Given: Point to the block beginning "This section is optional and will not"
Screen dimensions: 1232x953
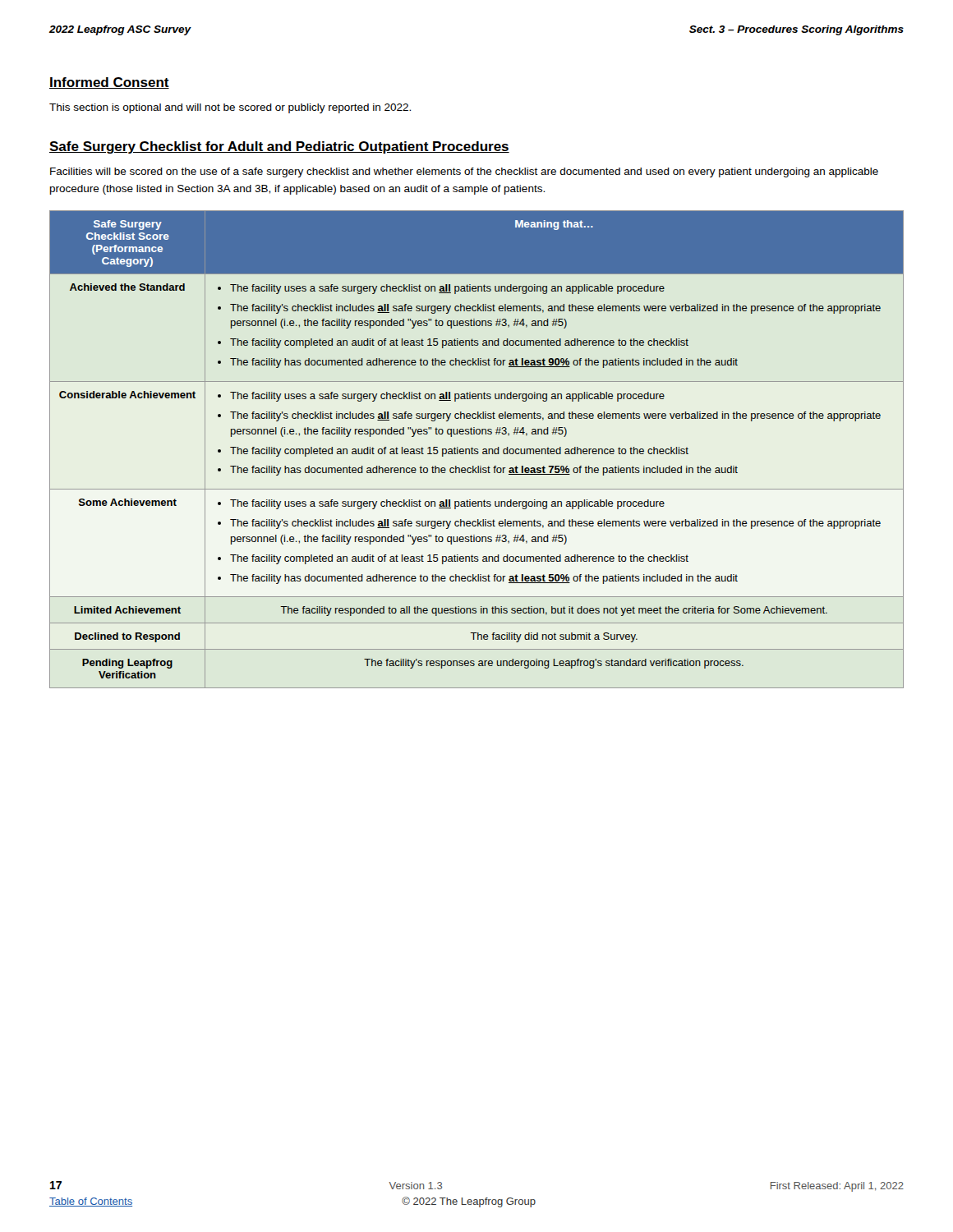Looking at the screenshot, I should click(231, 107).
